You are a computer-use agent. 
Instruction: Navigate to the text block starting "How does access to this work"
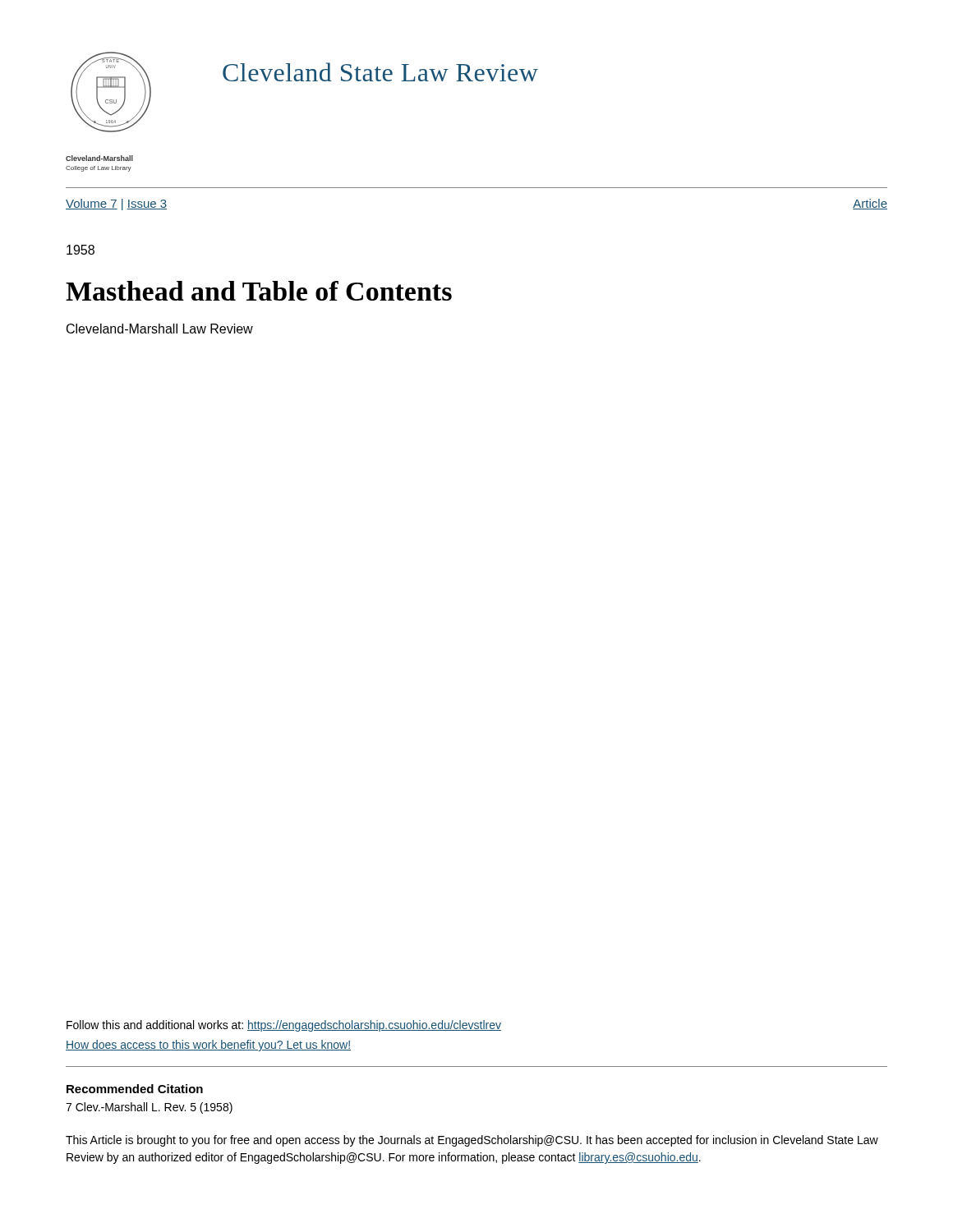(x=208, y=1045)
